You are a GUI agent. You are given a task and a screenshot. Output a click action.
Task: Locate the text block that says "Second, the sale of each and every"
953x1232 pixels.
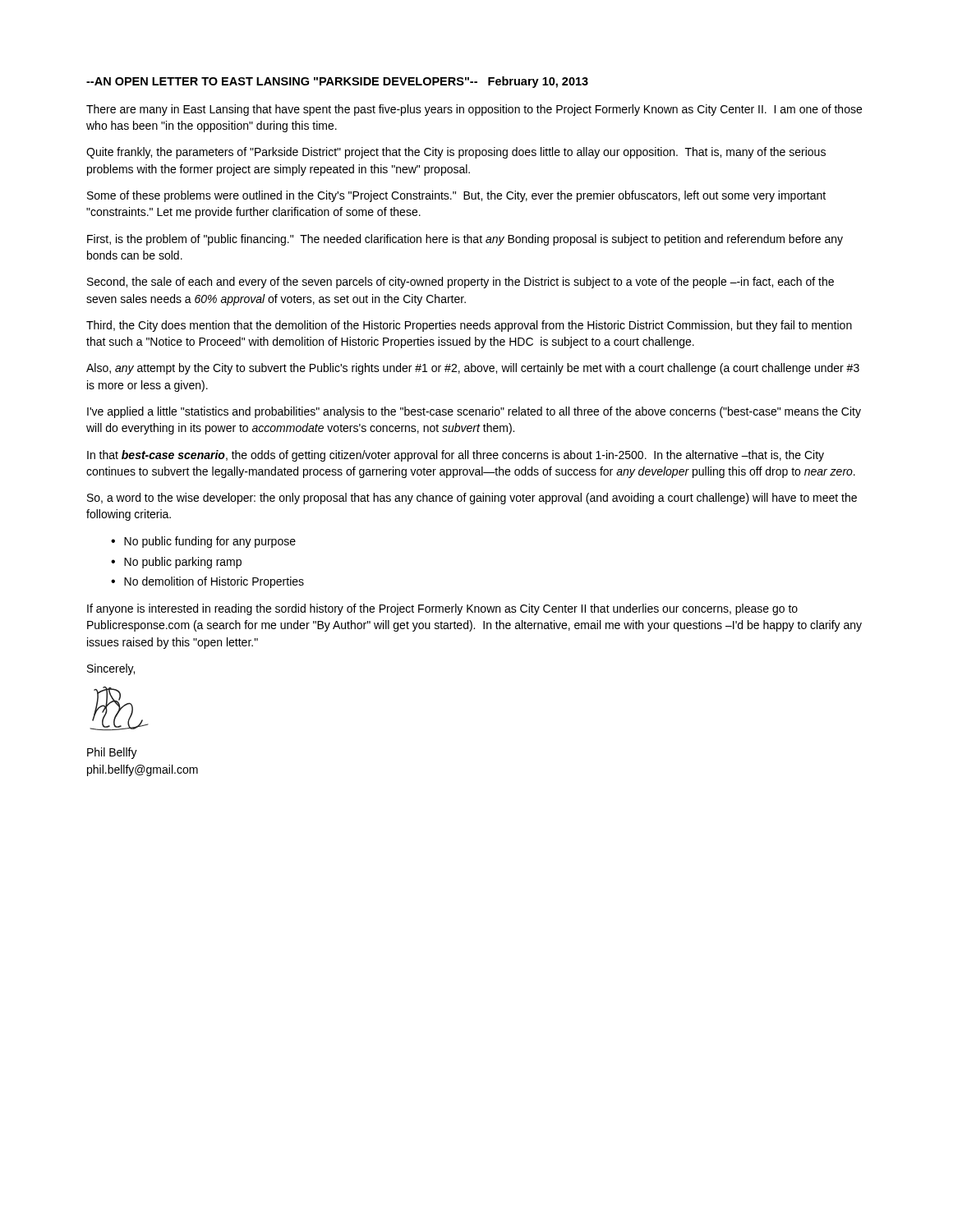(x=460, y=290)
